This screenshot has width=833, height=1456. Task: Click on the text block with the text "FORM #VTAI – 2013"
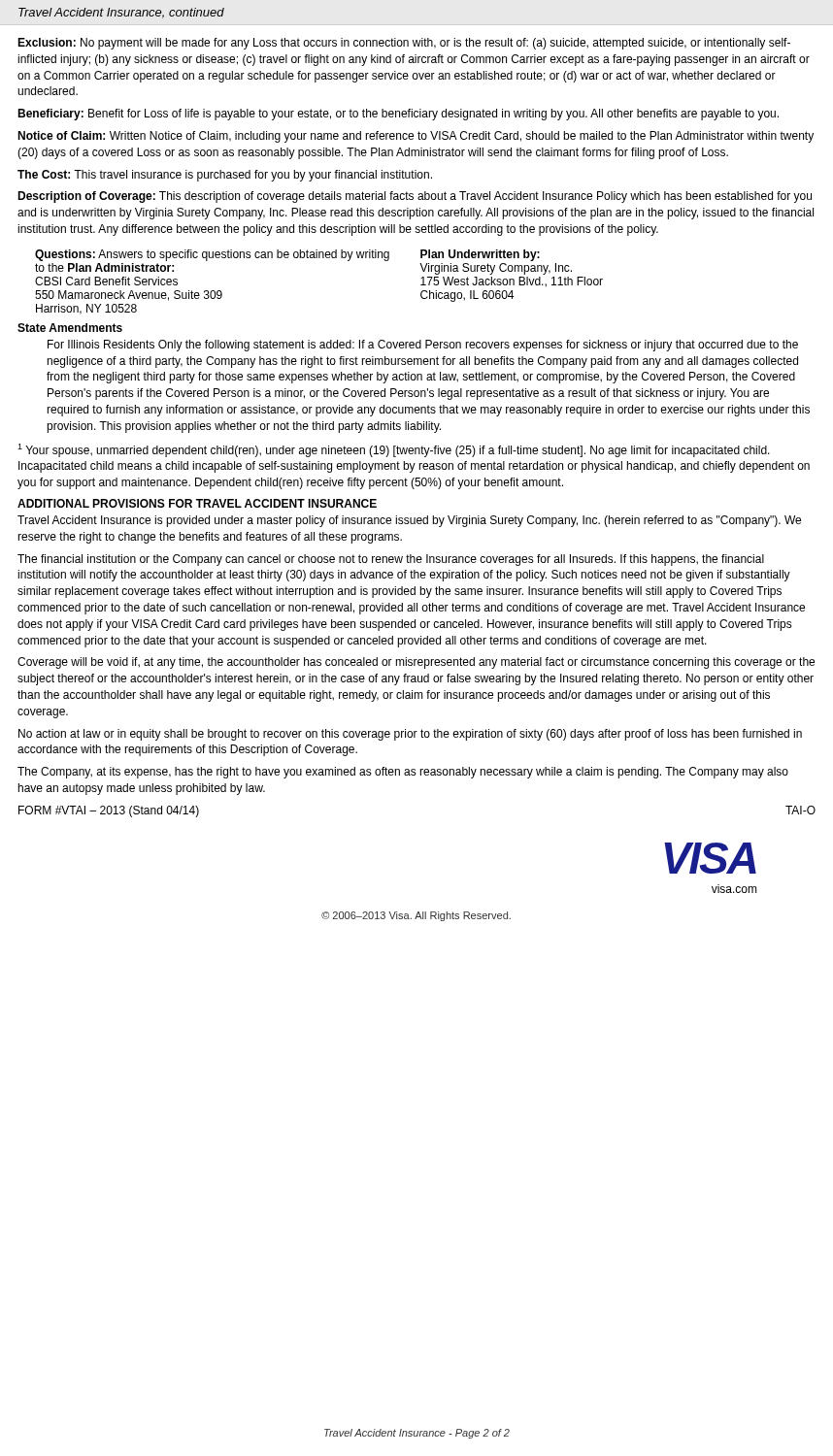pyautogui.click(x=108, y=813)
